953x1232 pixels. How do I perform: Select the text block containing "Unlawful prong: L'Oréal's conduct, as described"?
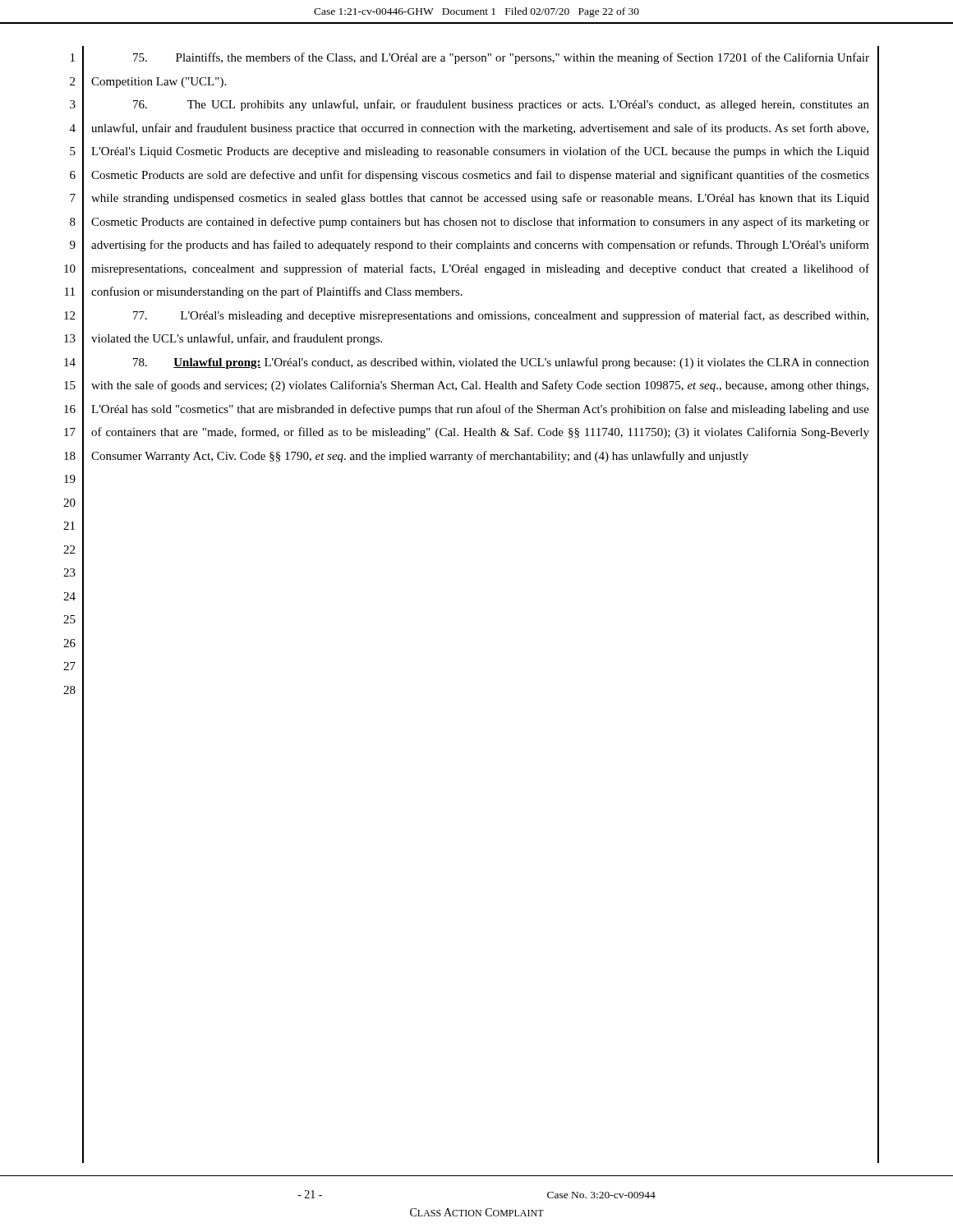[480, 409]
